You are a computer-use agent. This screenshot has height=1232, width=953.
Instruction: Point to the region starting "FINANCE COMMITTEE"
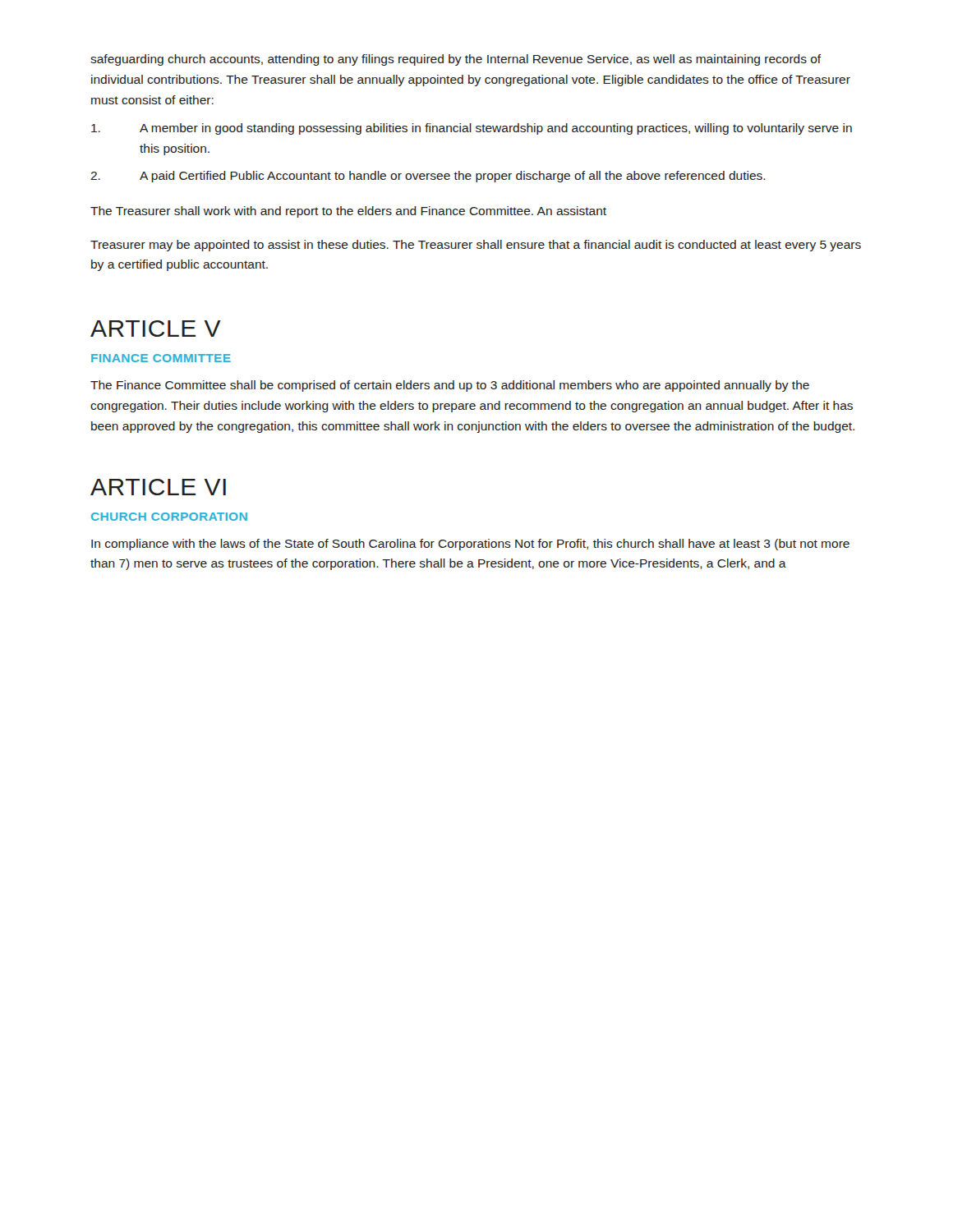161,358
